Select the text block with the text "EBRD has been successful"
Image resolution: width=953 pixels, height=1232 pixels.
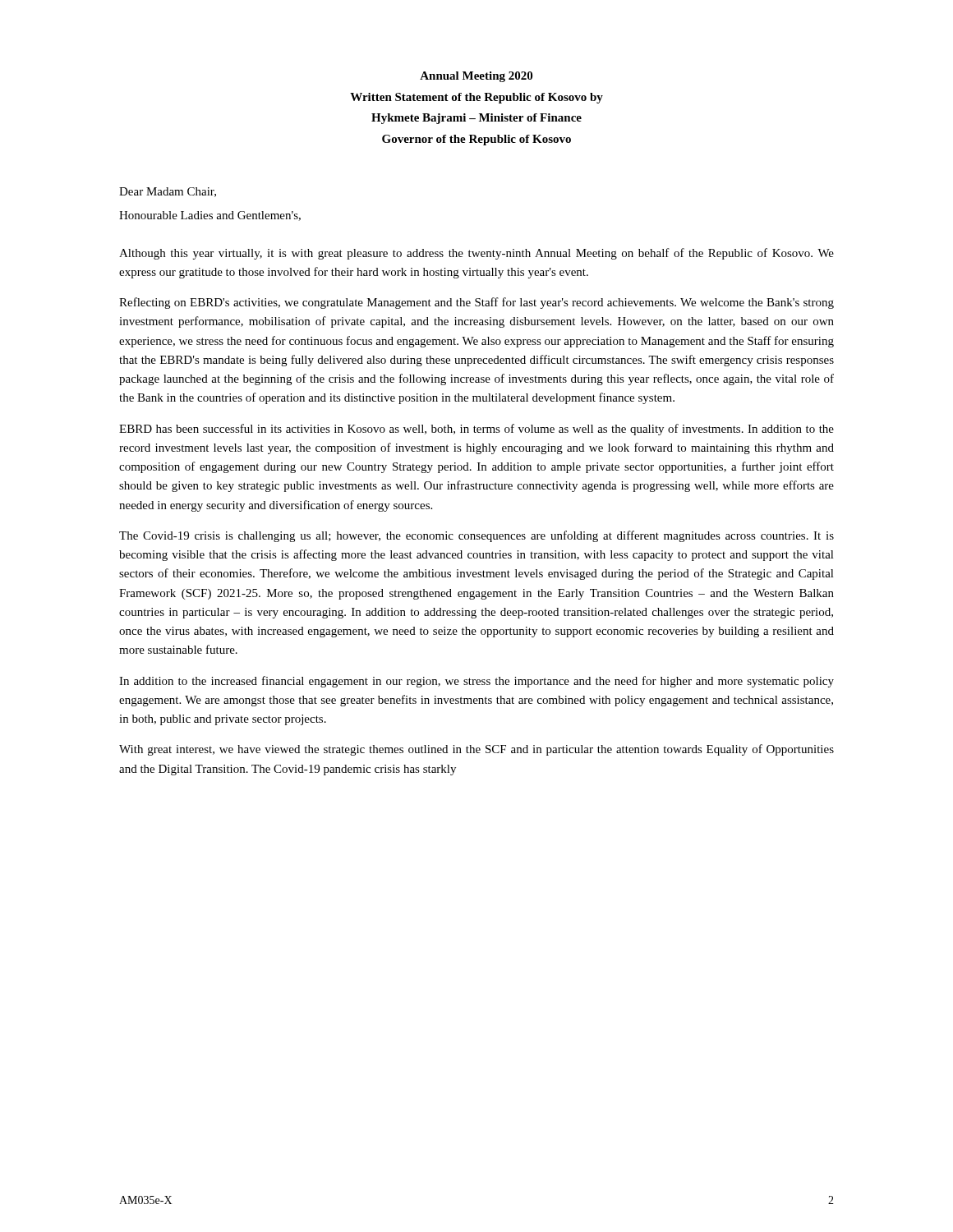(x=476, y=466)
